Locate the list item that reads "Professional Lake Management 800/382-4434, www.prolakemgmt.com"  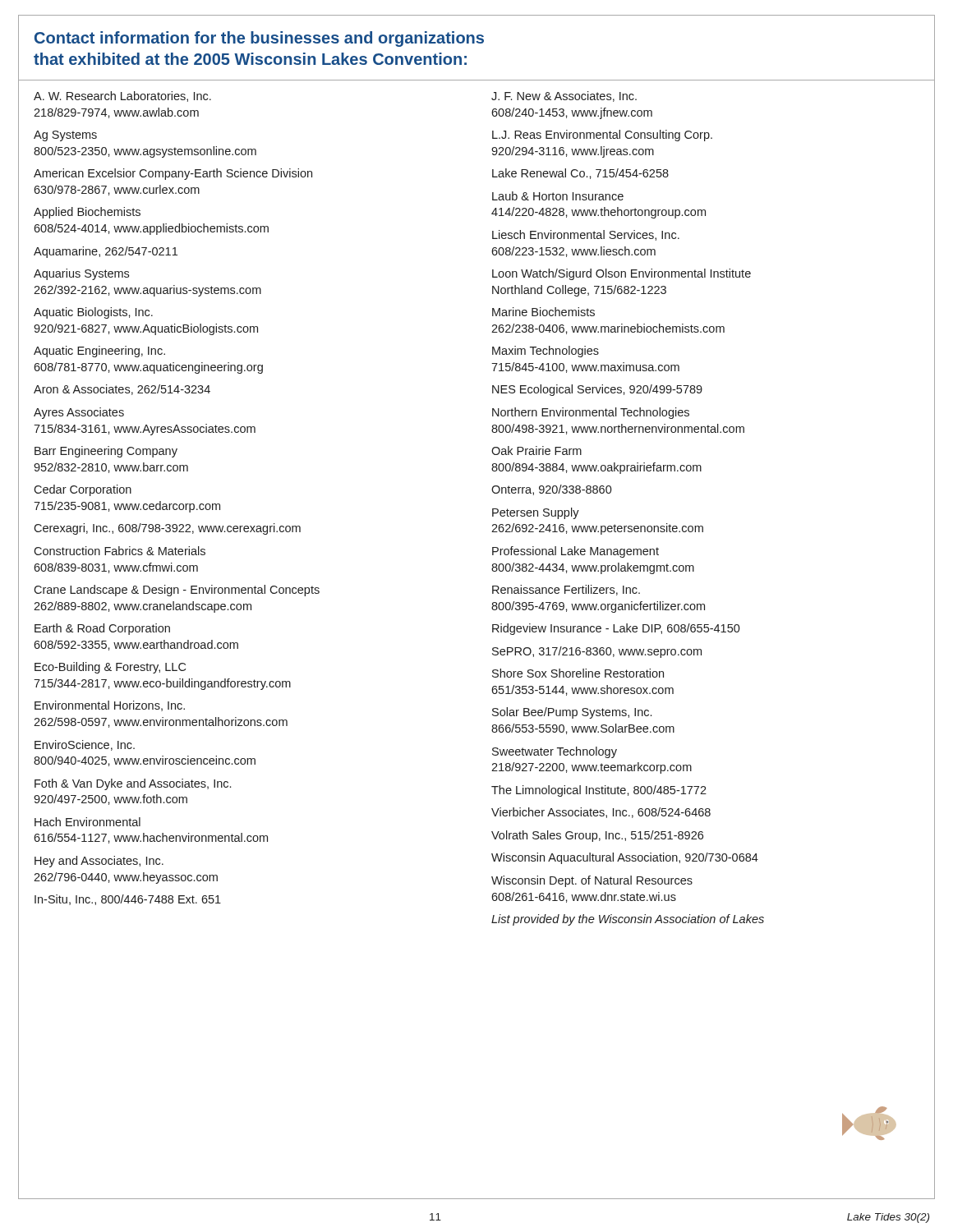click(x=593, y=559)
